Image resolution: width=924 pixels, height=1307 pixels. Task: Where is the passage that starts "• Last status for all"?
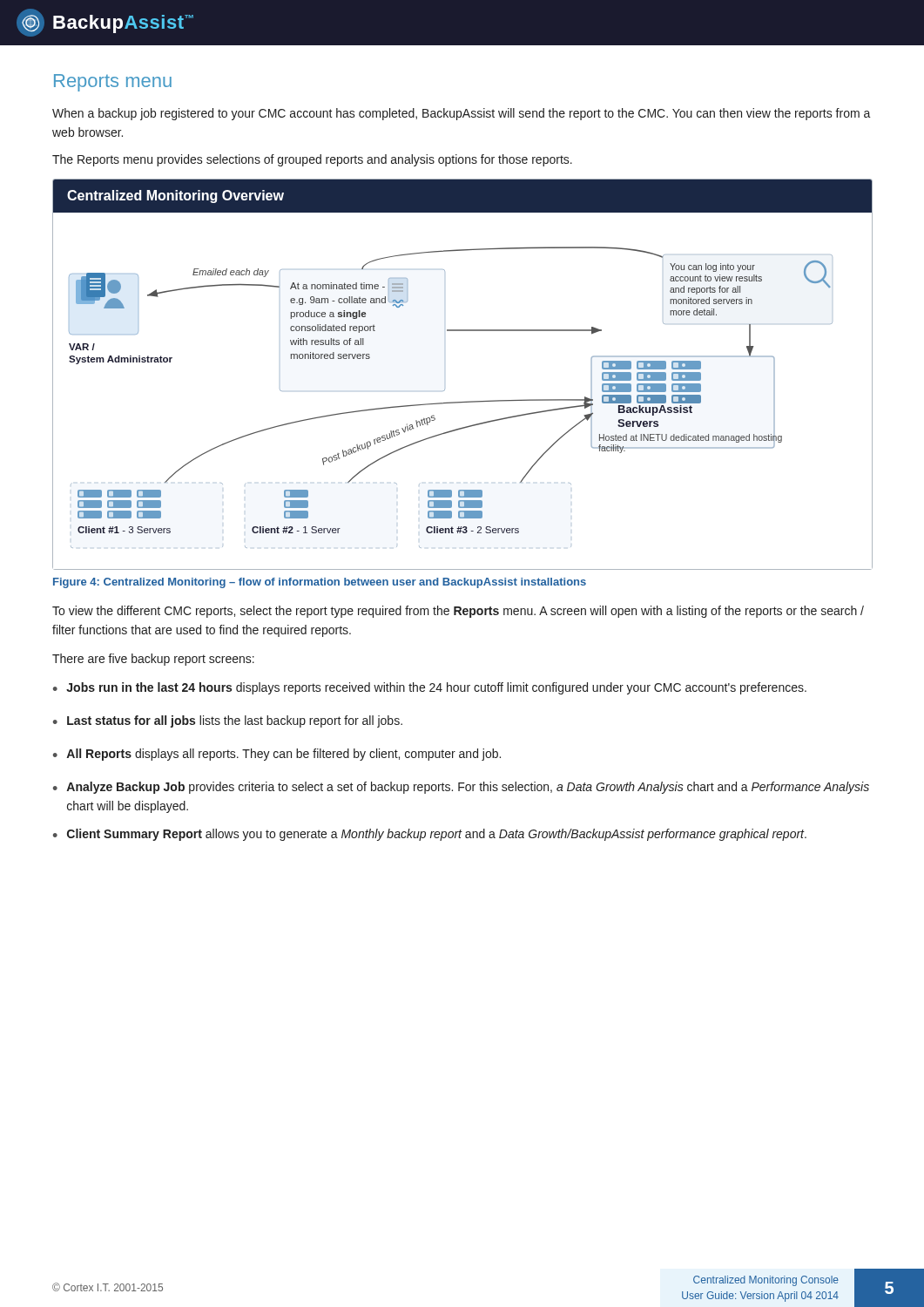click(x=228, y=723)
